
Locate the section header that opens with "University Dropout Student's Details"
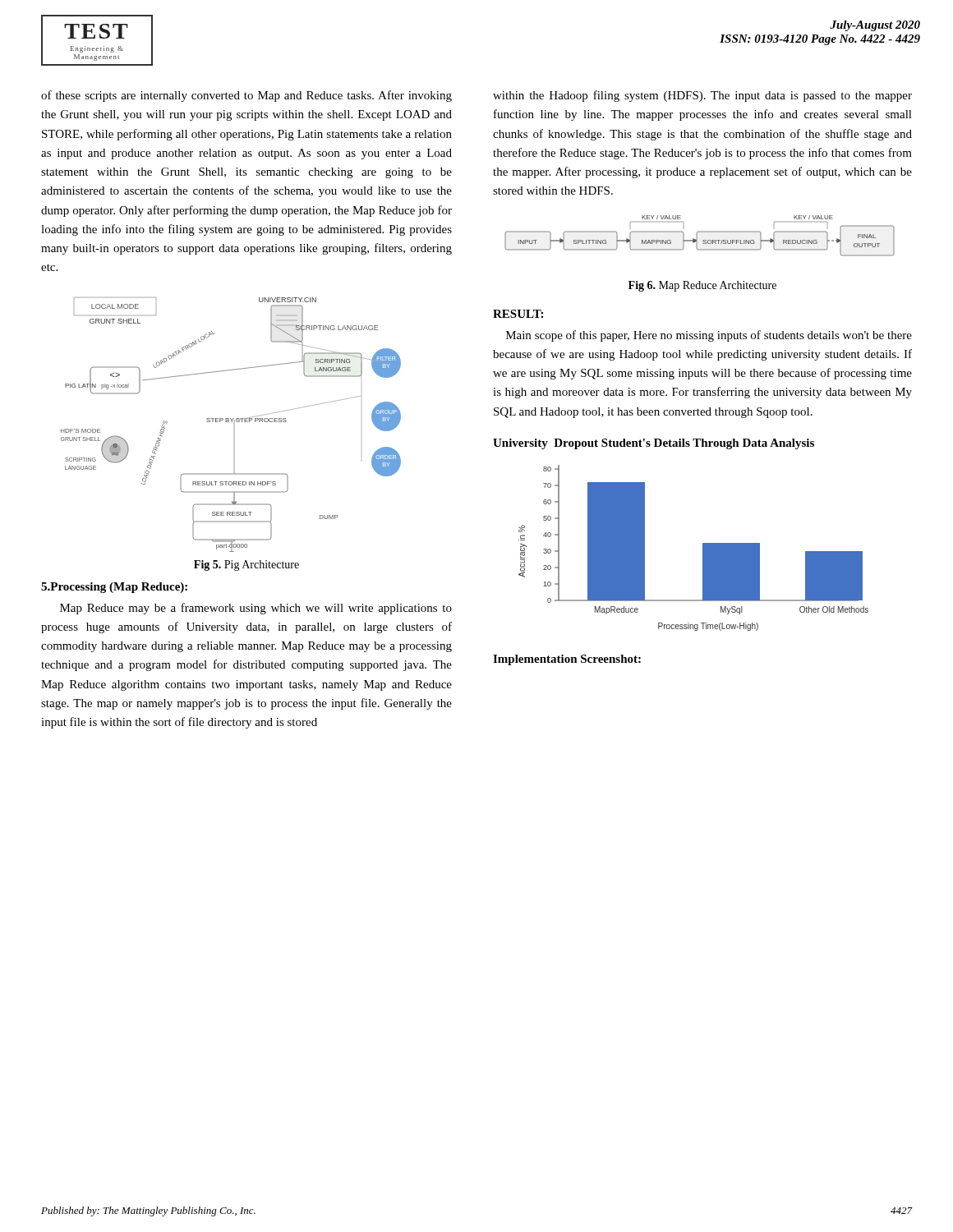coord(654,442)
